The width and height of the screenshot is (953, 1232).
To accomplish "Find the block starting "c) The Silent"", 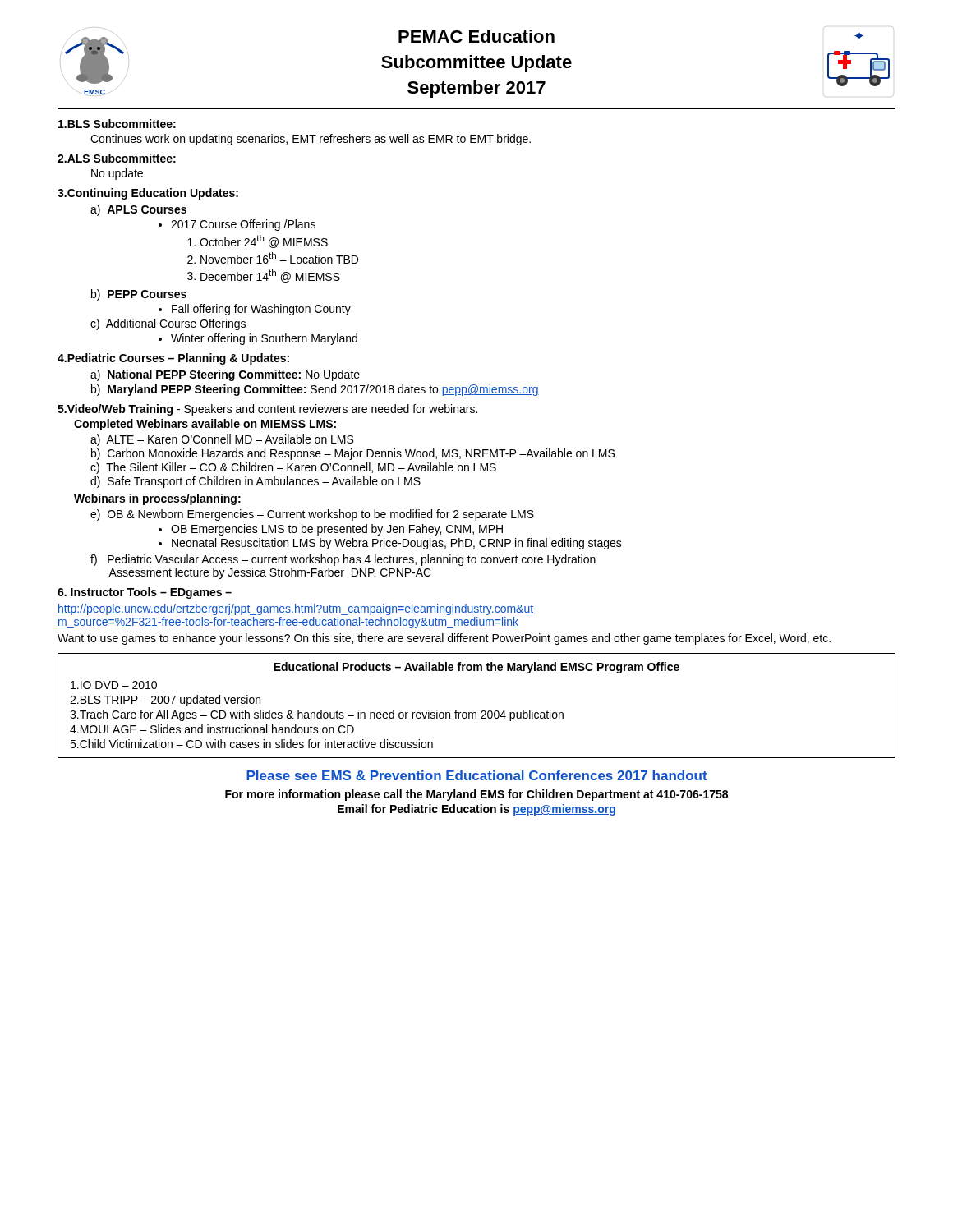I will (293, 468).
